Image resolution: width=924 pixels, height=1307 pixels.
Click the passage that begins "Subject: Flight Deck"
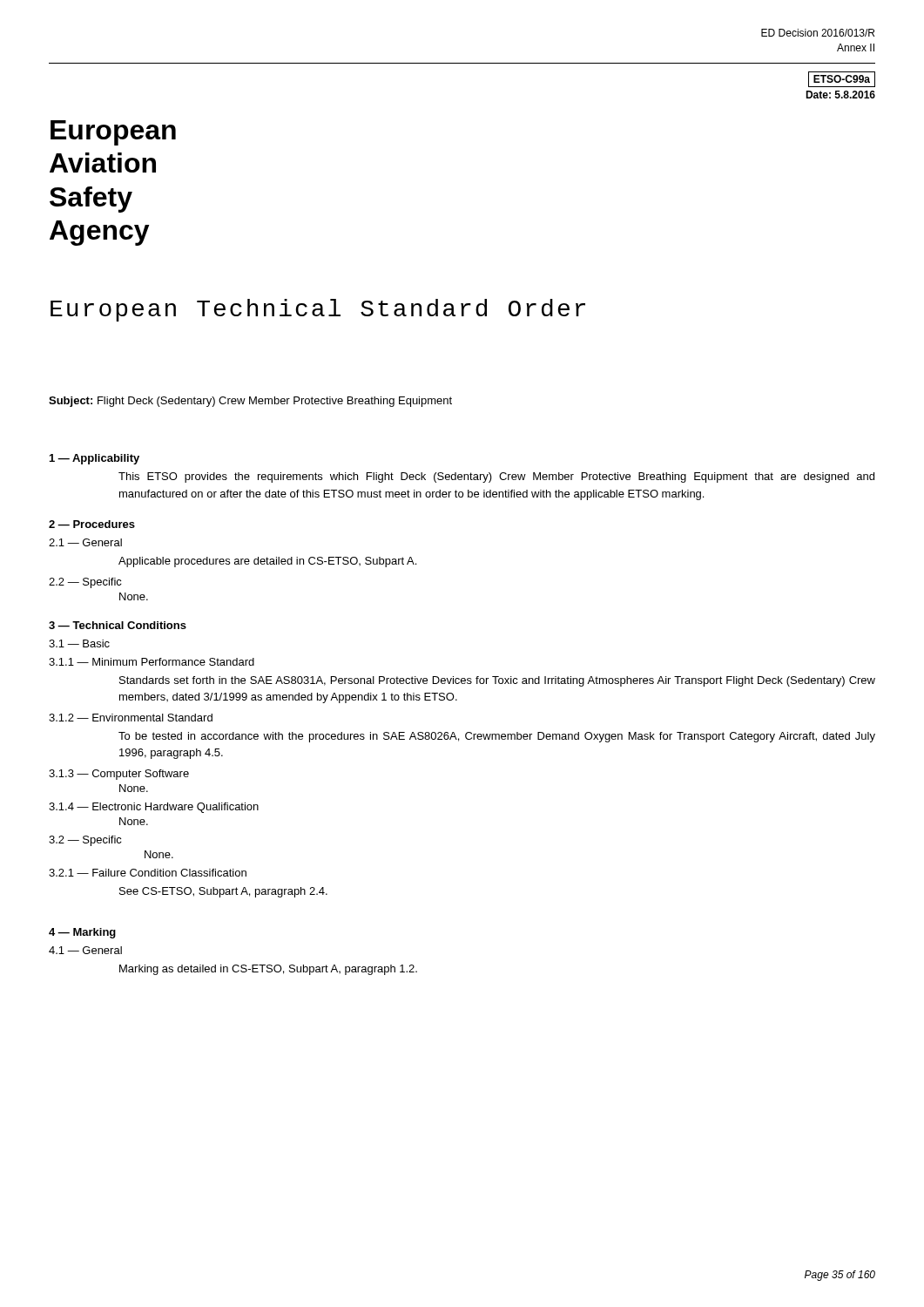(x=250, y=400)
